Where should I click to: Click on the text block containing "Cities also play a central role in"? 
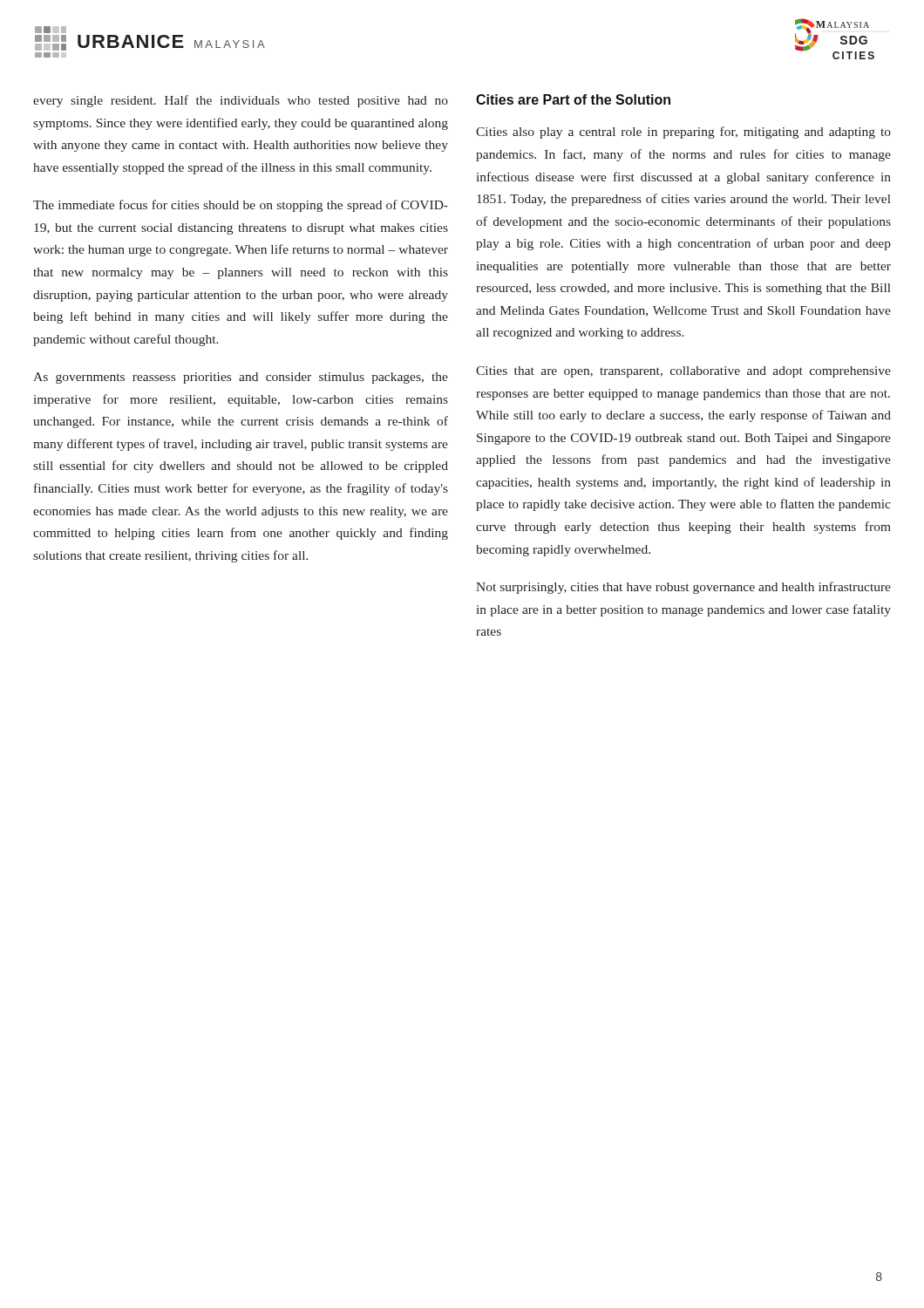click(x=683, y=232)
